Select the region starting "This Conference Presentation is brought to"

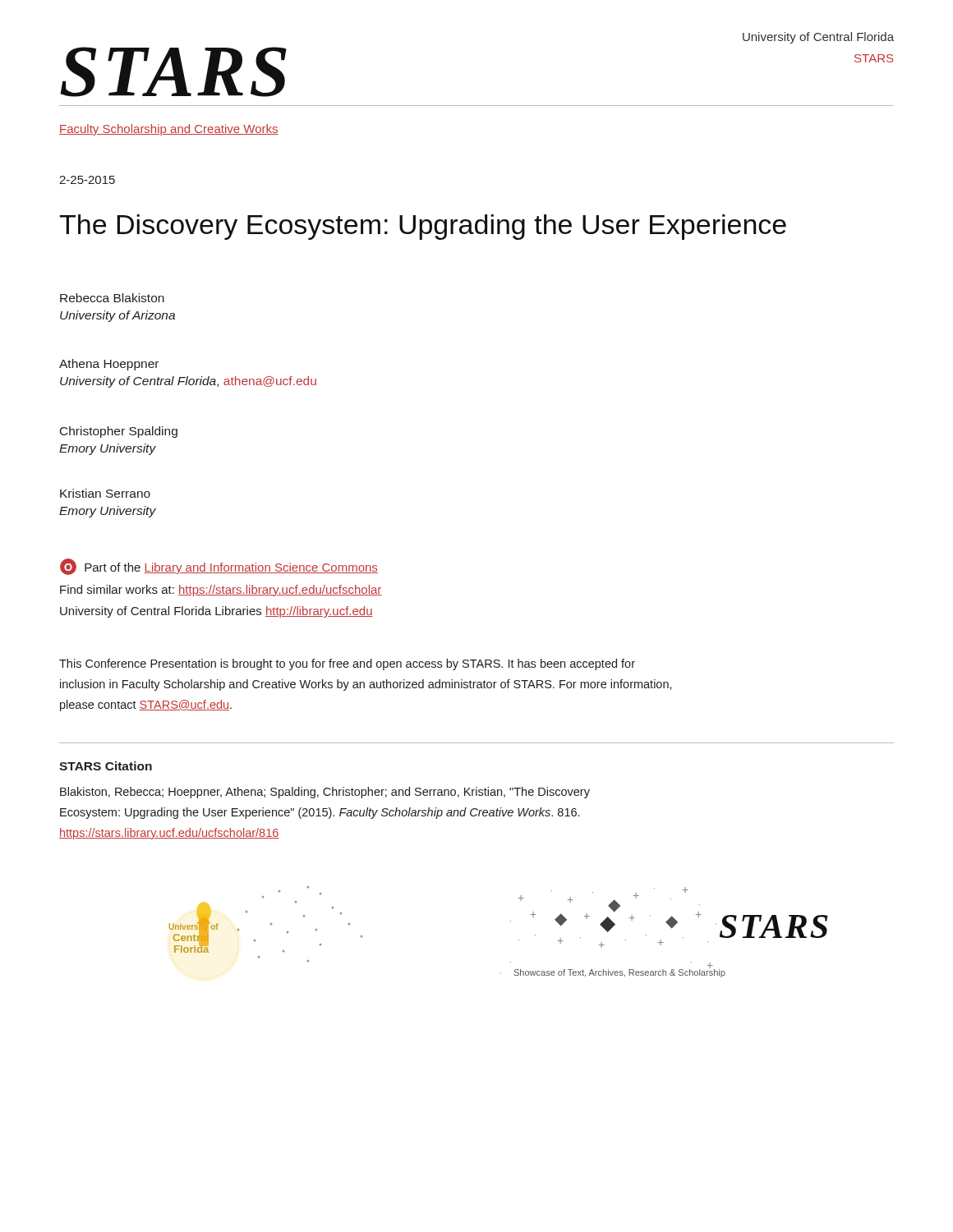tap(366, 684)
